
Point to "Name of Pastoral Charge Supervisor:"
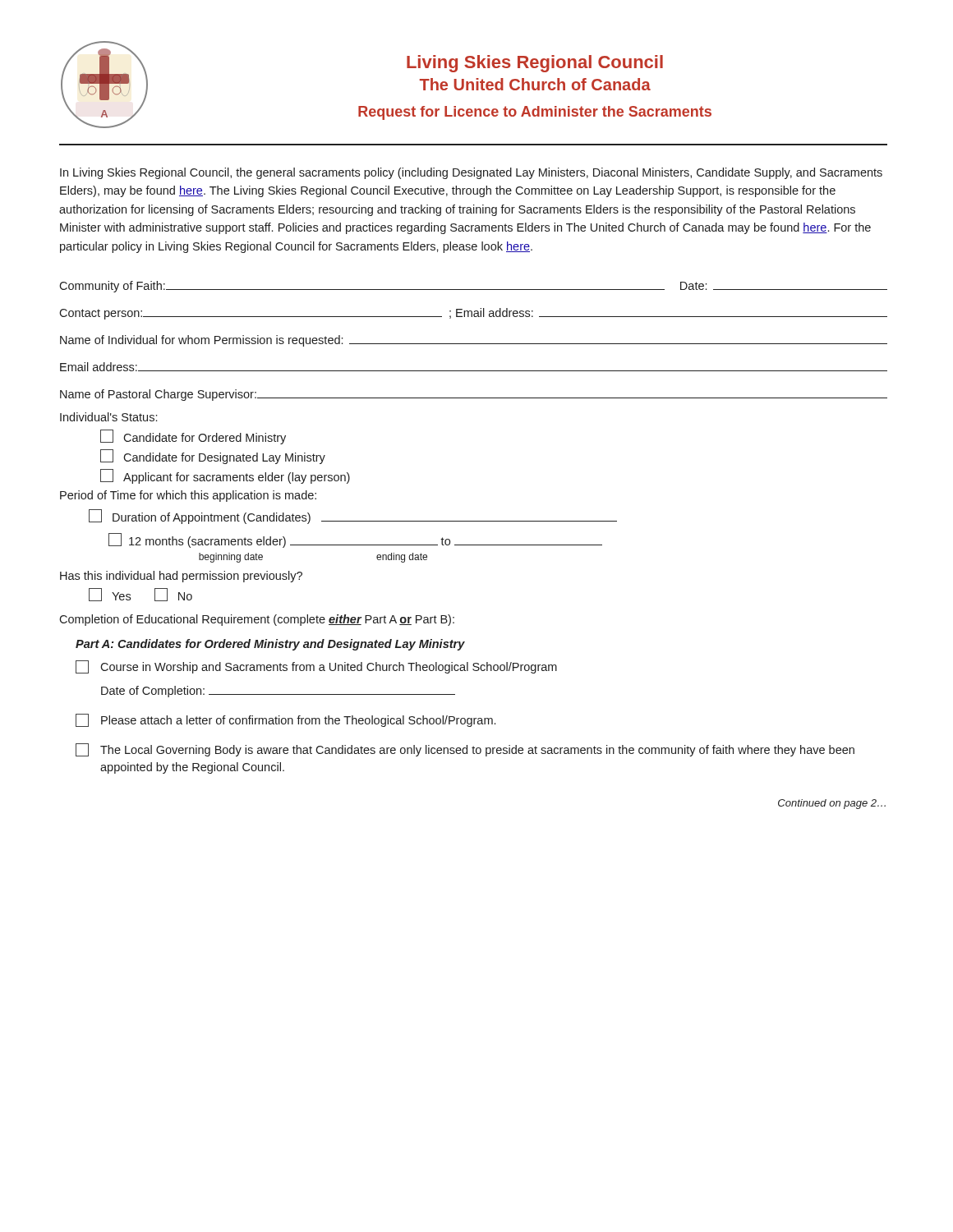pyautogui.click(x=473, y=393)
